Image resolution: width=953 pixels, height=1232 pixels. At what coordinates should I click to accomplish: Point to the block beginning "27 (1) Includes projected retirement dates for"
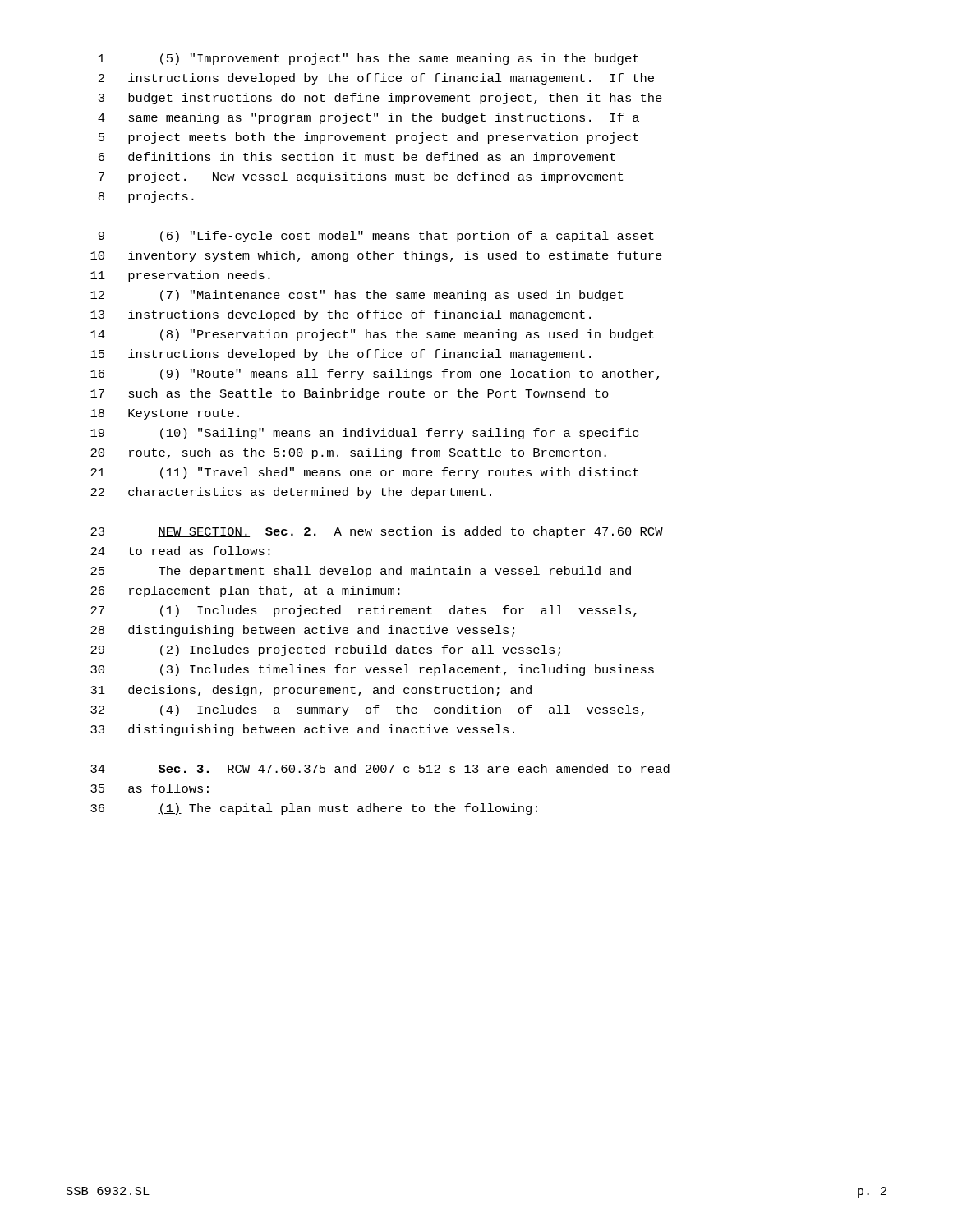pos(476,621)
